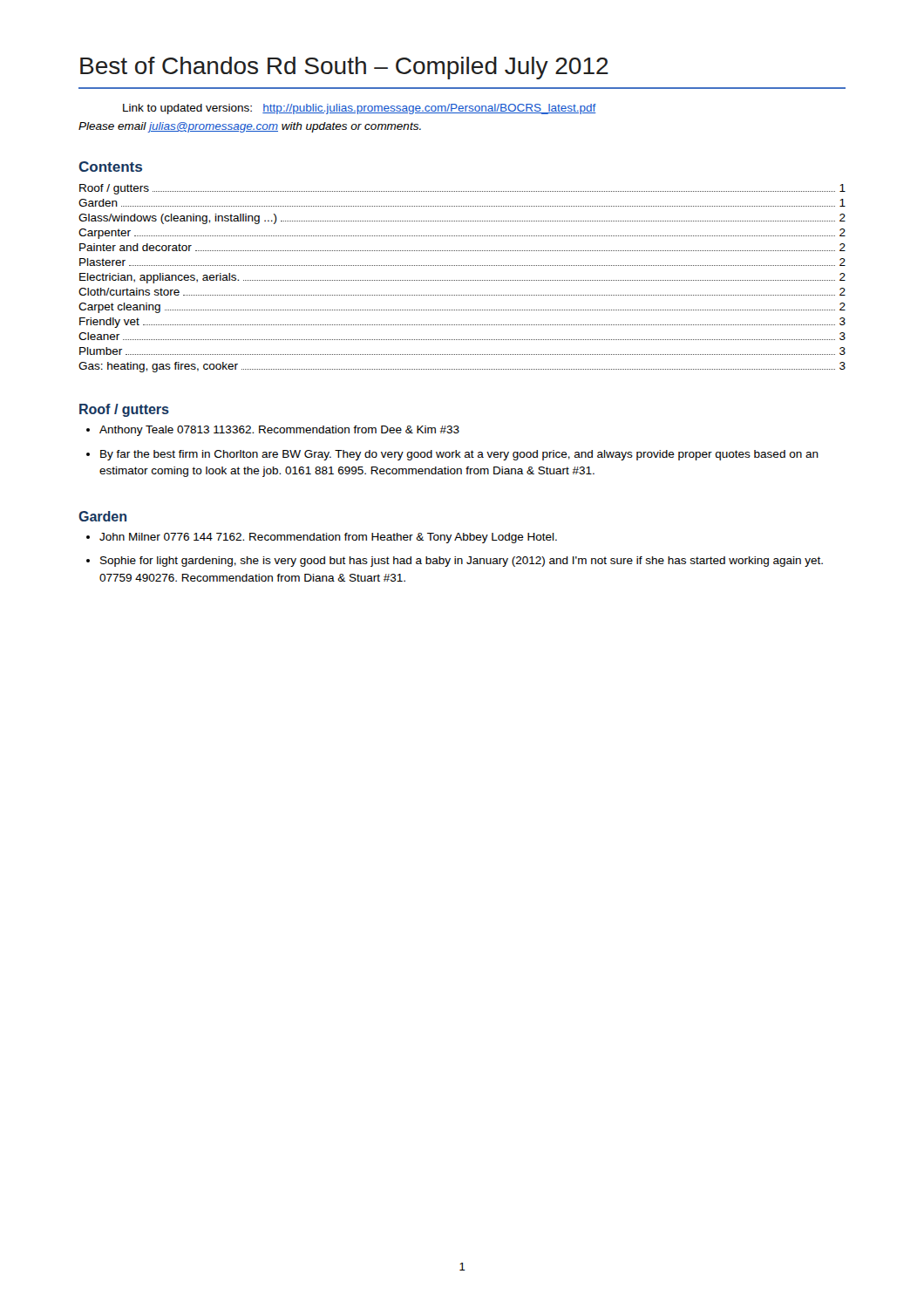Click the title that begins "Best of Chandos Rd South – Compiled"
Image resolution: width=924 pixels, height=1308 pixels.
coord(462,71)
